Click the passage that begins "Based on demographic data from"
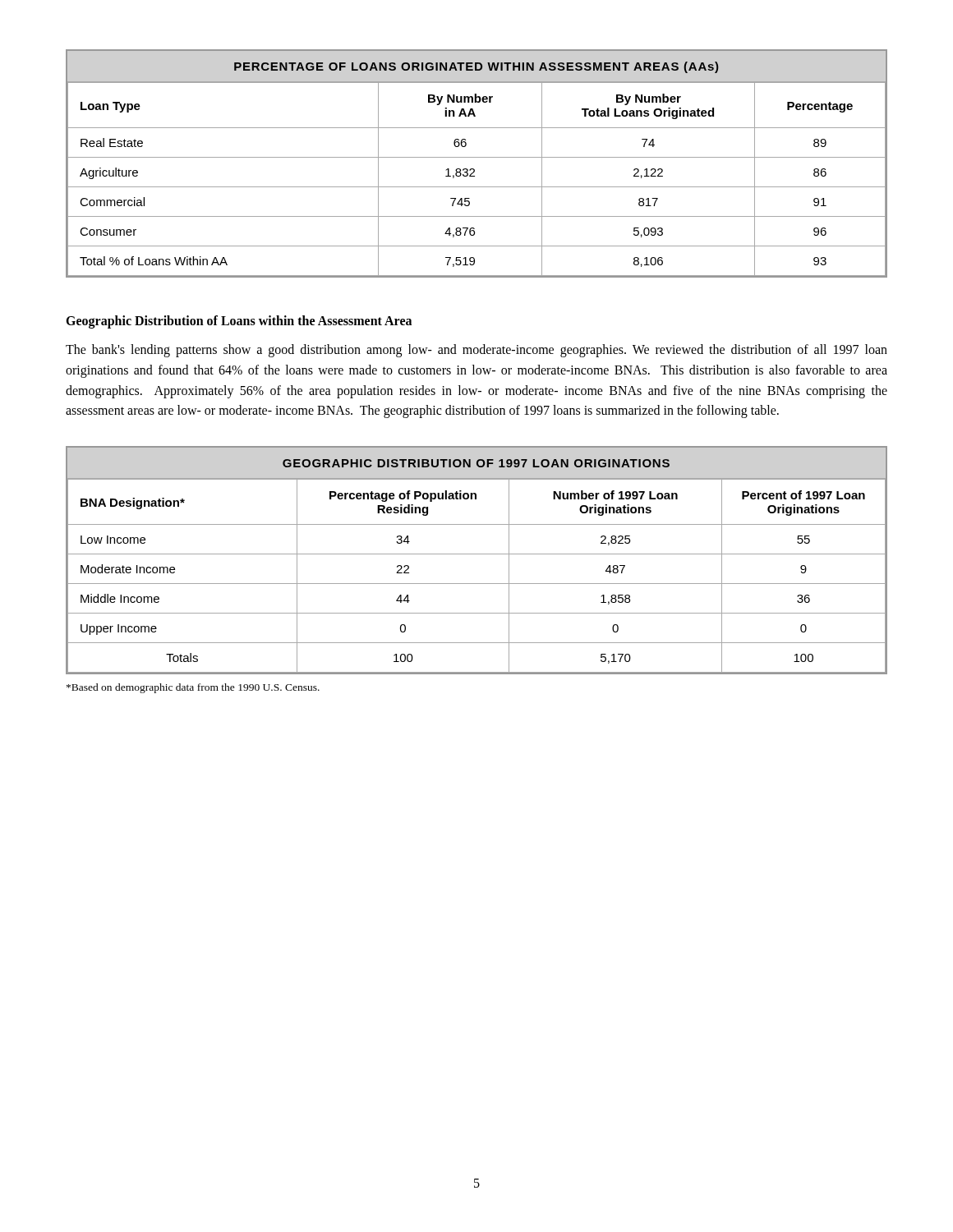 [193, 687]
